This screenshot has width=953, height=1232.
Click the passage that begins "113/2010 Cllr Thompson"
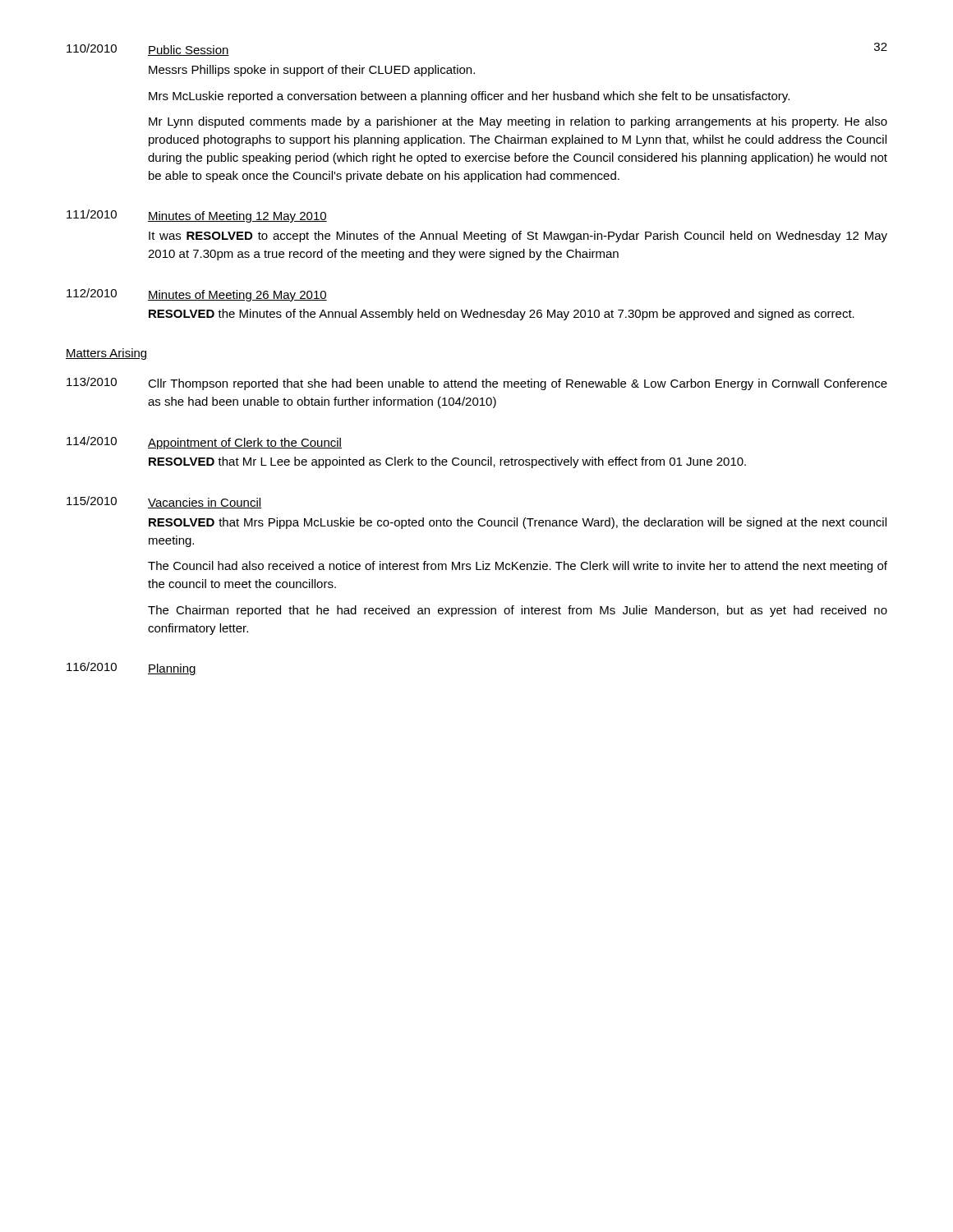[476, 397]
